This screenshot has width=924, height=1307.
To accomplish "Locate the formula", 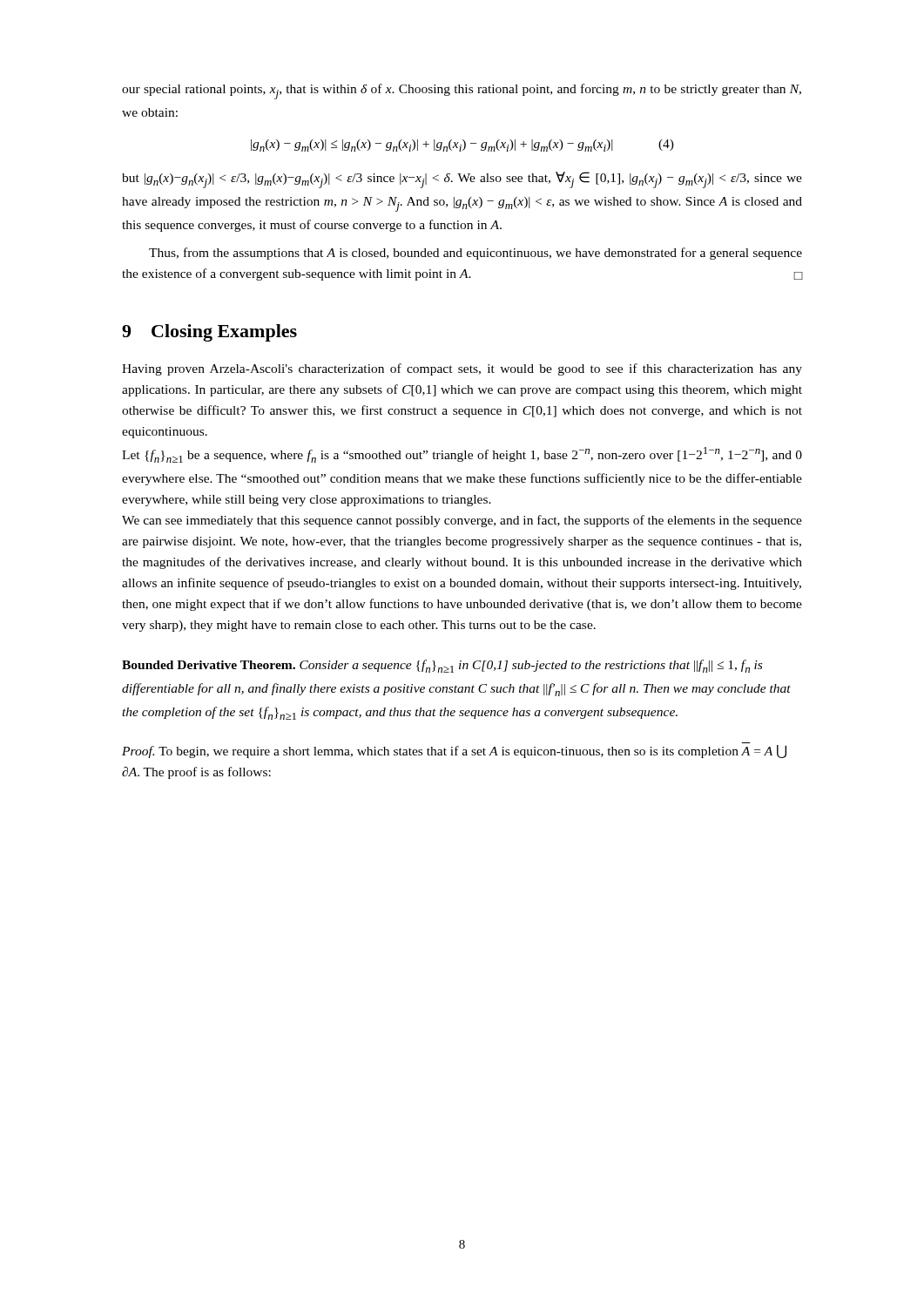I will tap(462, 145).
